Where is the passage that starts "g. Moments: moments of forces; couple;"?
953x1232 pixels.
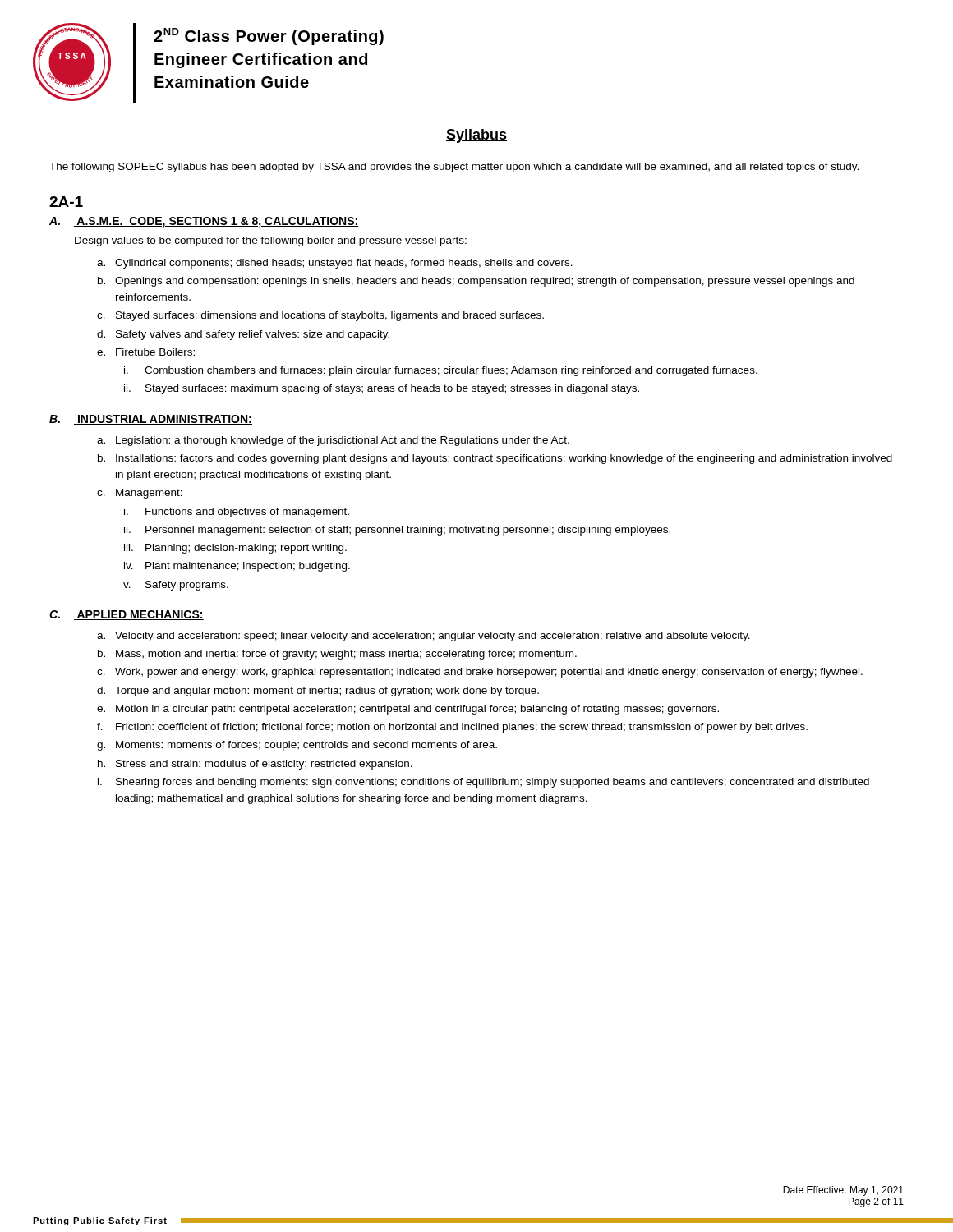(297, 745)
